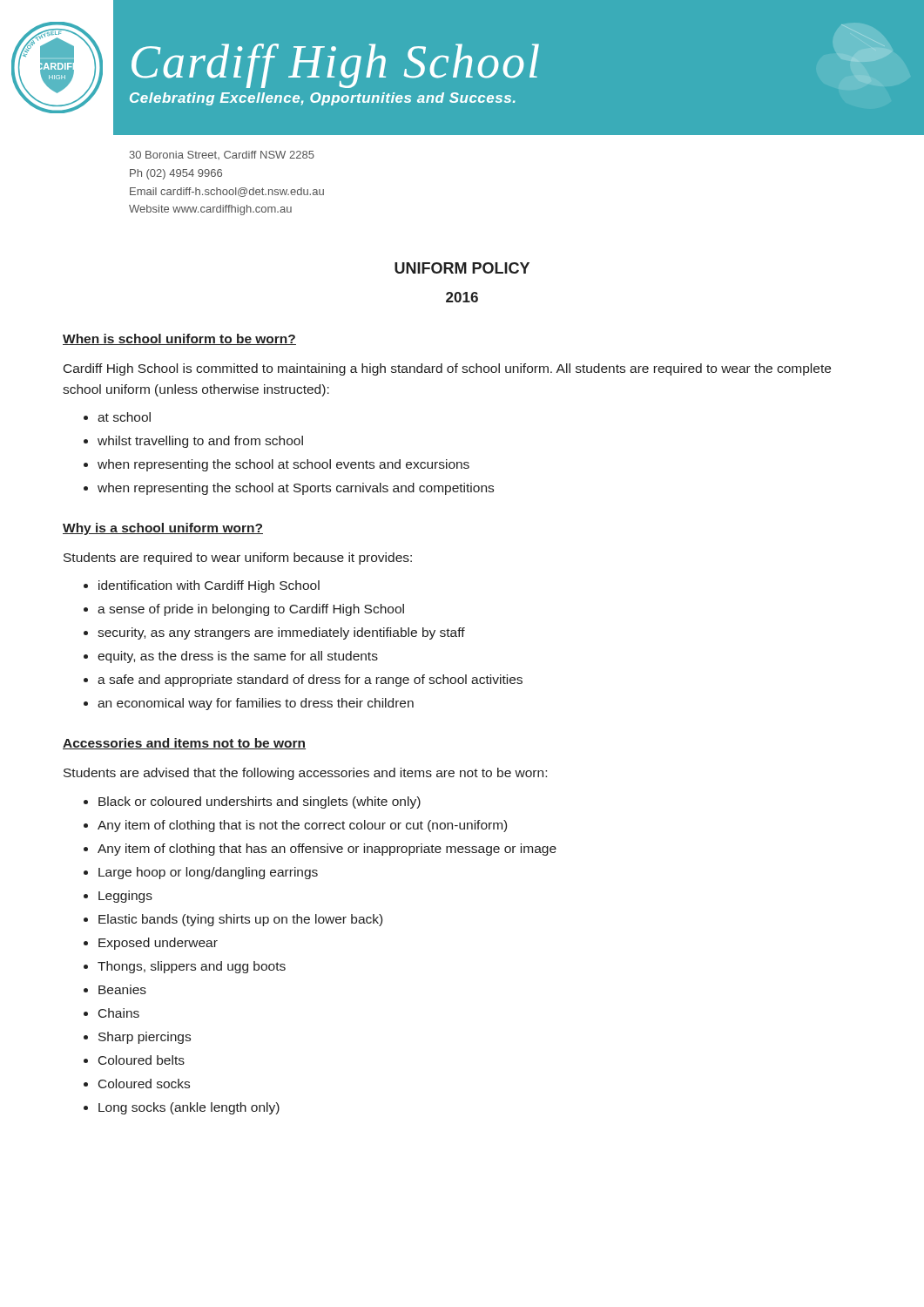The width and height of the screenshot is (924, 1307).
Task: Find the text block starting "a sense of pride in belonging to"
Action: pos(251,609)
